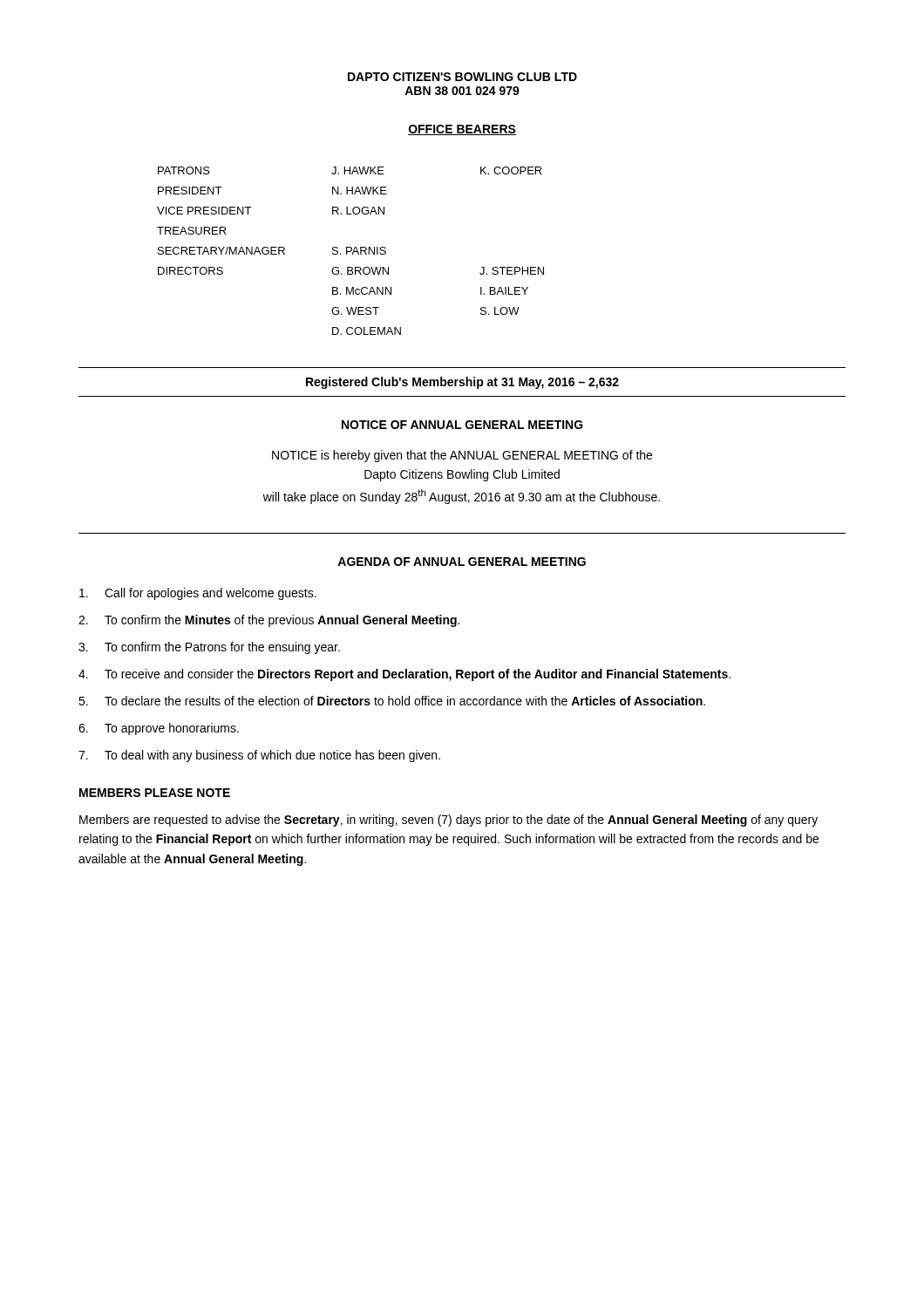Find the passage starting "3. To confirm"
Screen dimensions: 1308x924
(x=209, y=648)
